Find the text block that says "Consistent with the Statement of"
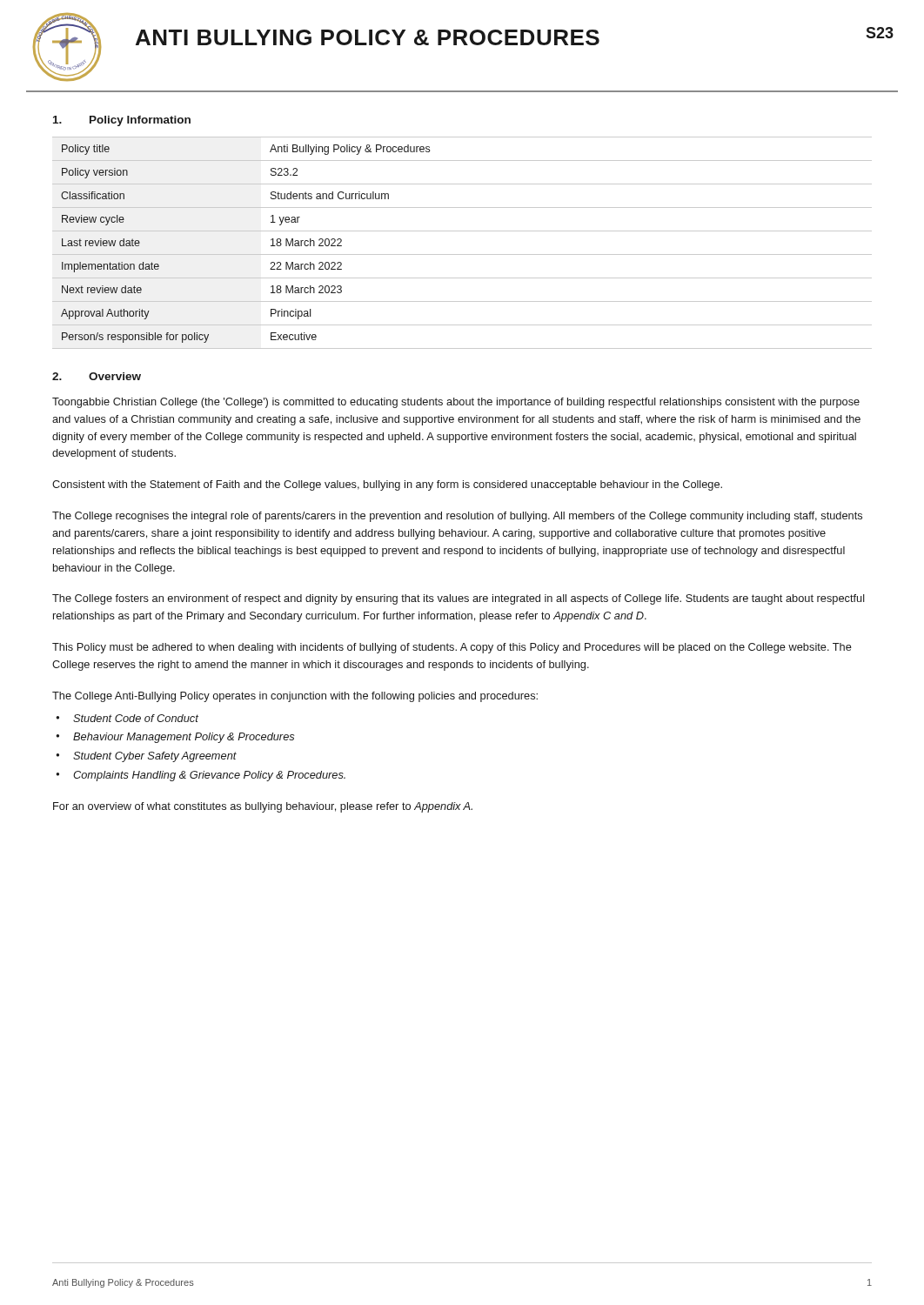 pos(388,484)
